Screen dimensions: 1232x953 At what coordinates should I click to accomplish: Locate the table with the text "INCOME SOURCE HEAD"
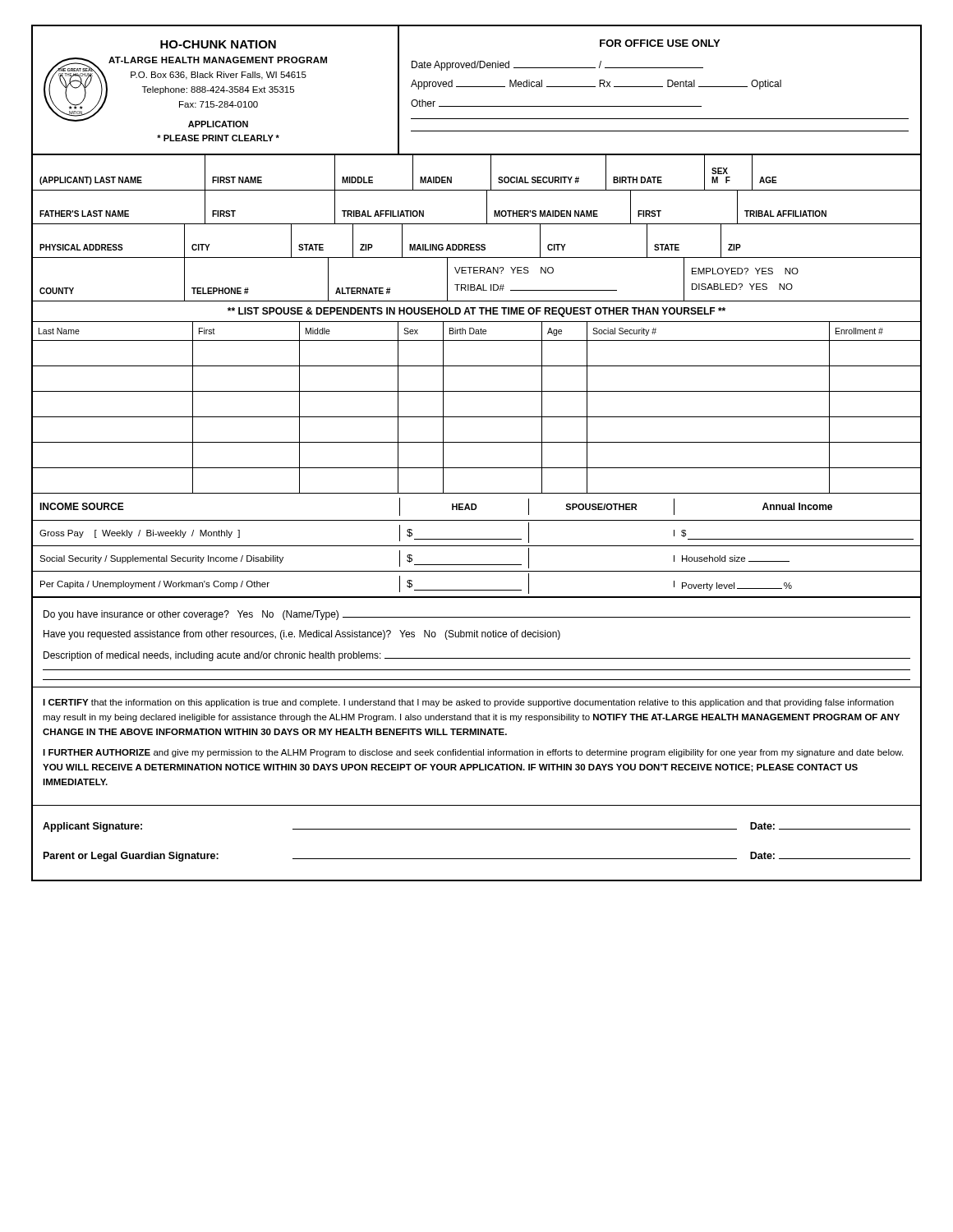coord(476,507)
